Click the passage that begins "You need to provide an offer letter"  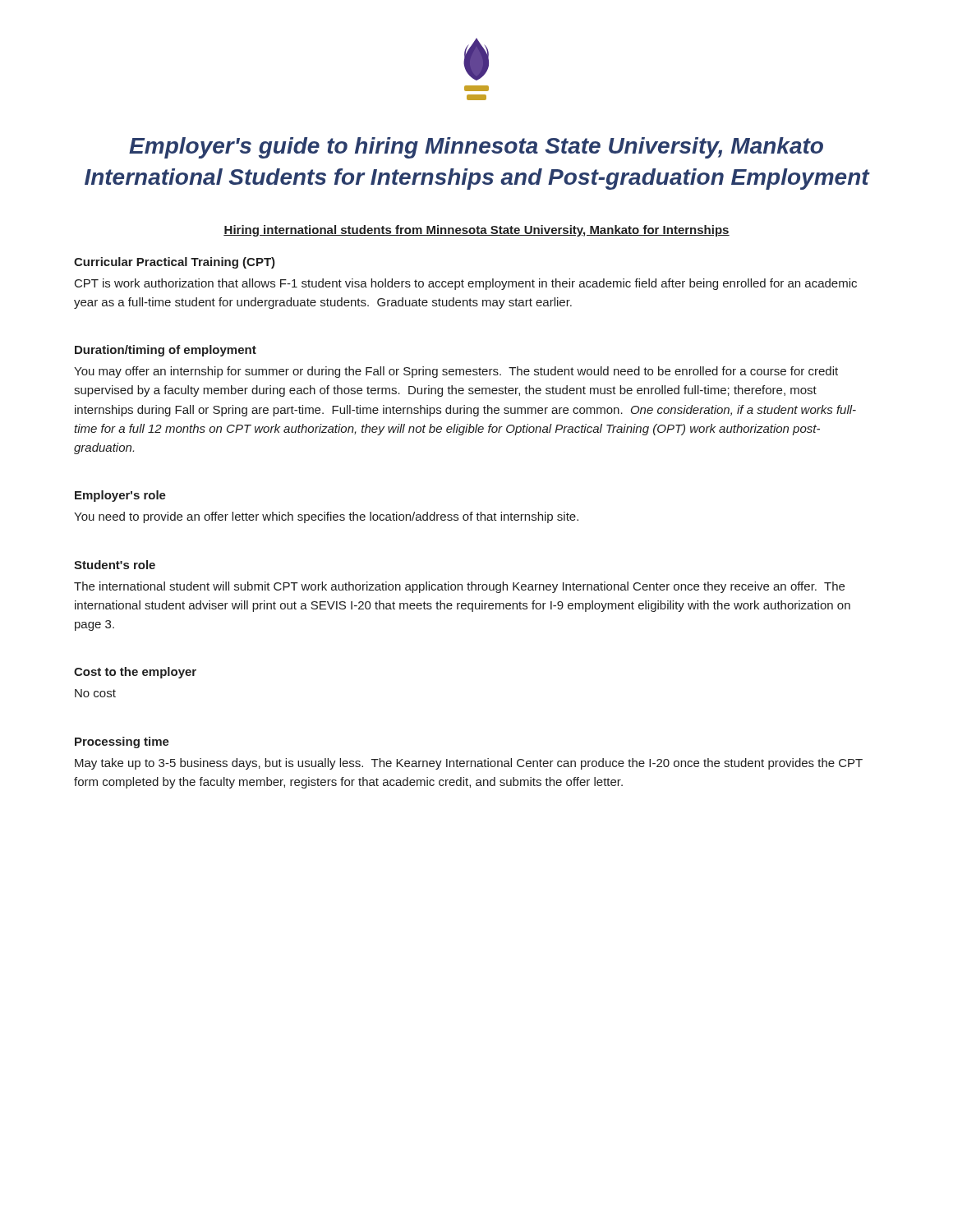(x=327, y=517)
